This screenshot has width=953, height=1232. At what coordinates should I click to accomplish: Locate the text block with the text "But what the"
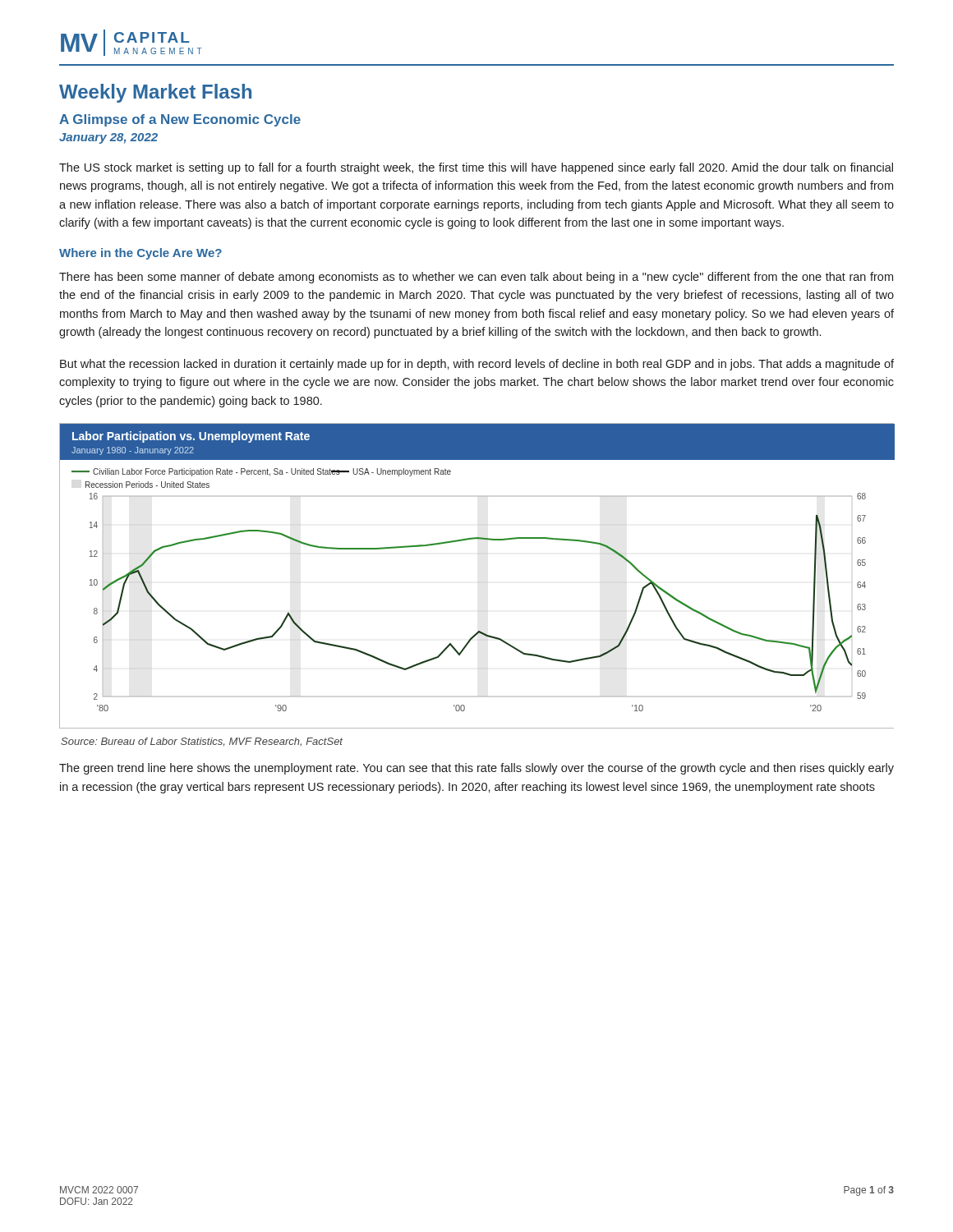(476, 382)
